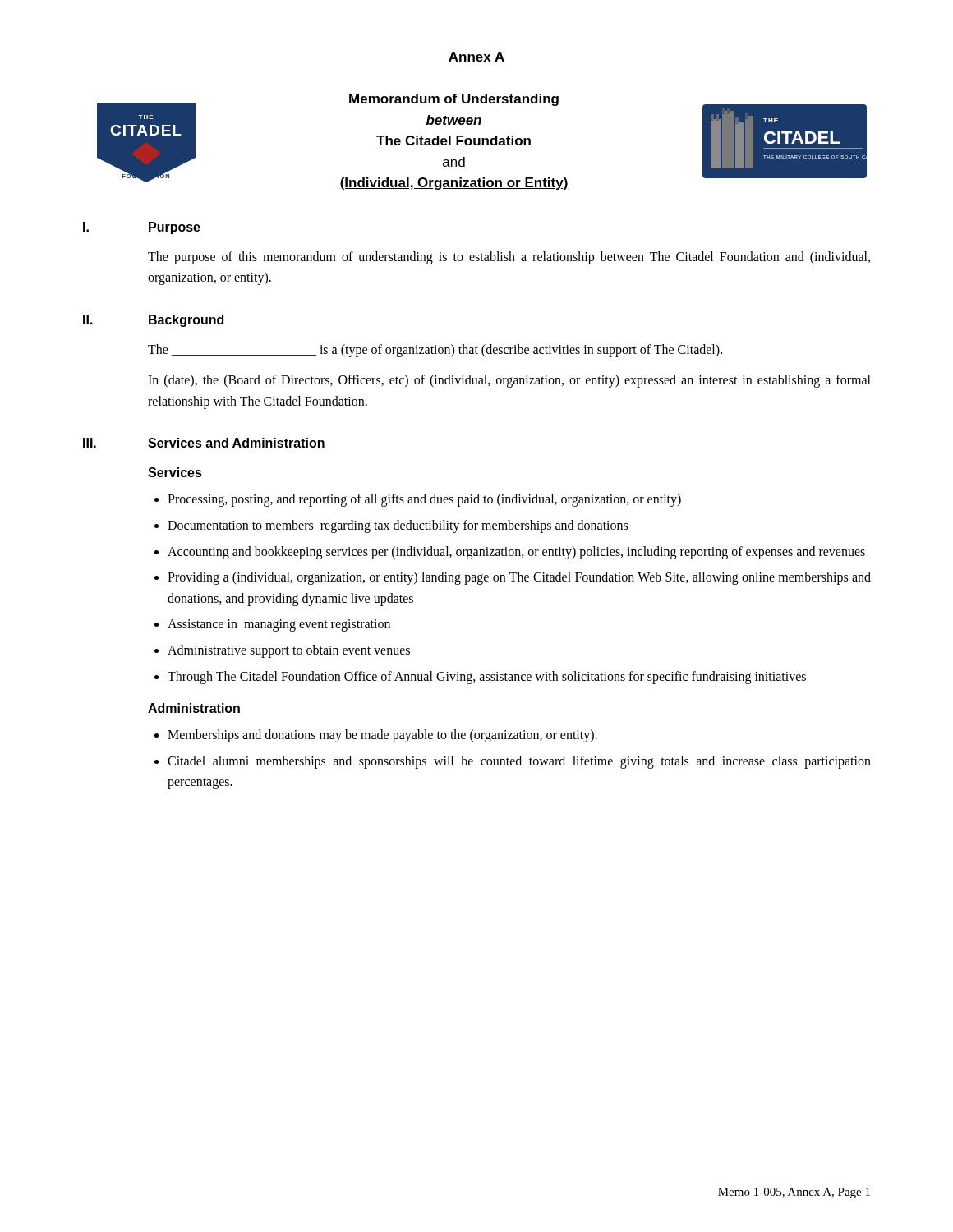This screenshot has height=1232, width=953.
Task: Click where it says "Services and Administration"
Action: click(236, 443)
